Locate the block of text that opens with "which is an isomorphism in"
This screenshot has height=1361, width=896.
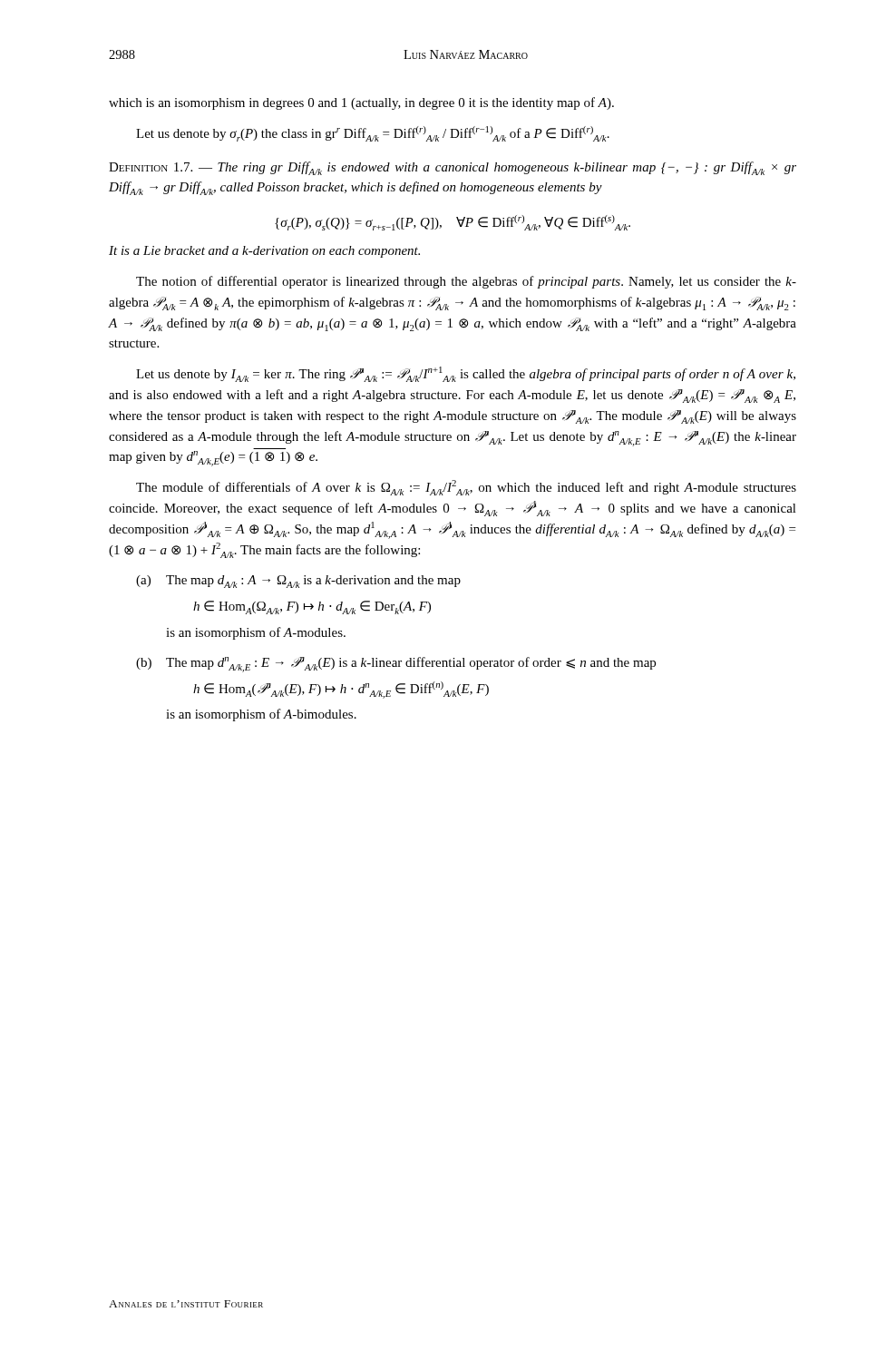tap(453, 103)
